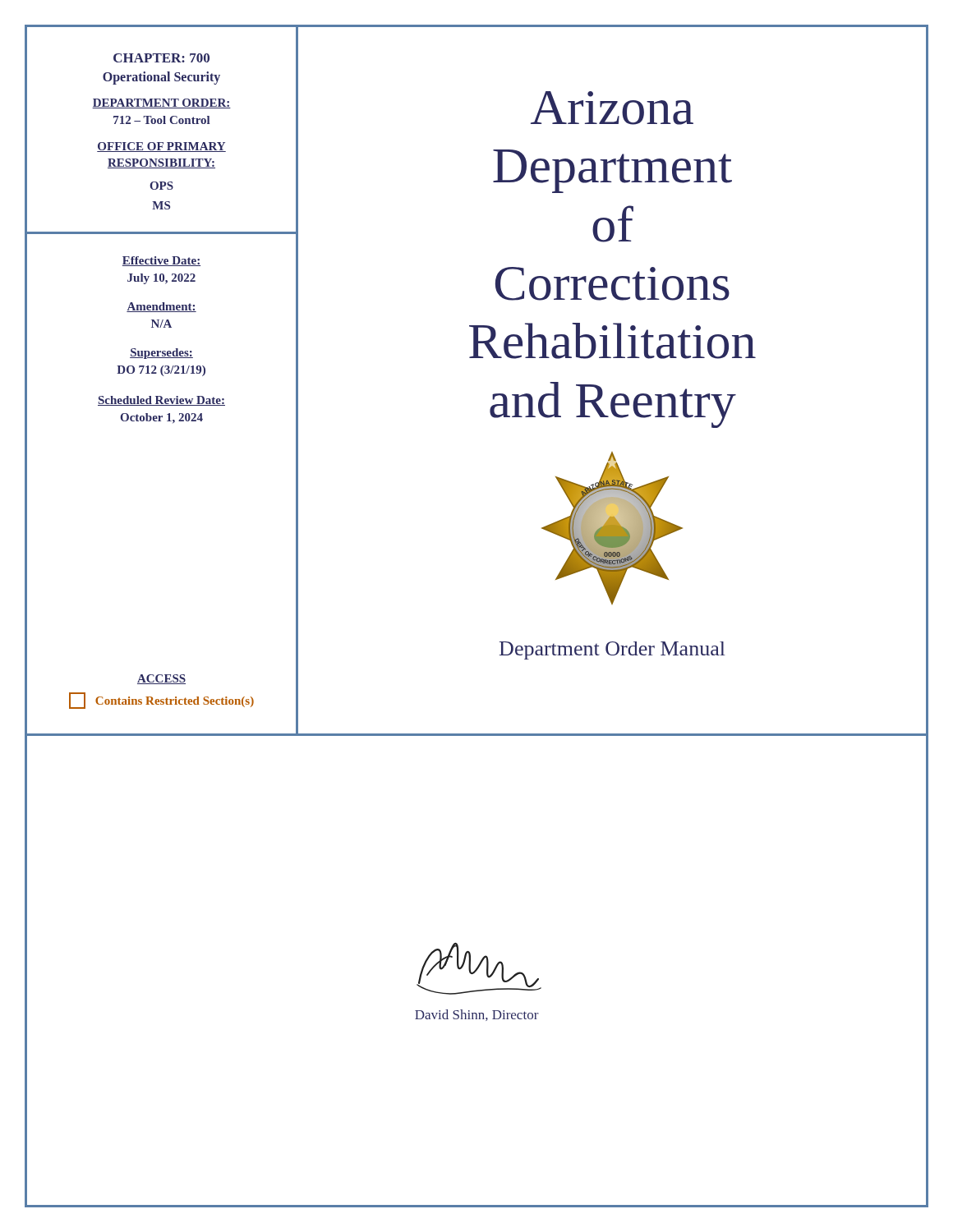Point to "Scheduled Review Date: October 1, 2024"
The height and width of the screenshot is (1232, 953).
[161, 409]
